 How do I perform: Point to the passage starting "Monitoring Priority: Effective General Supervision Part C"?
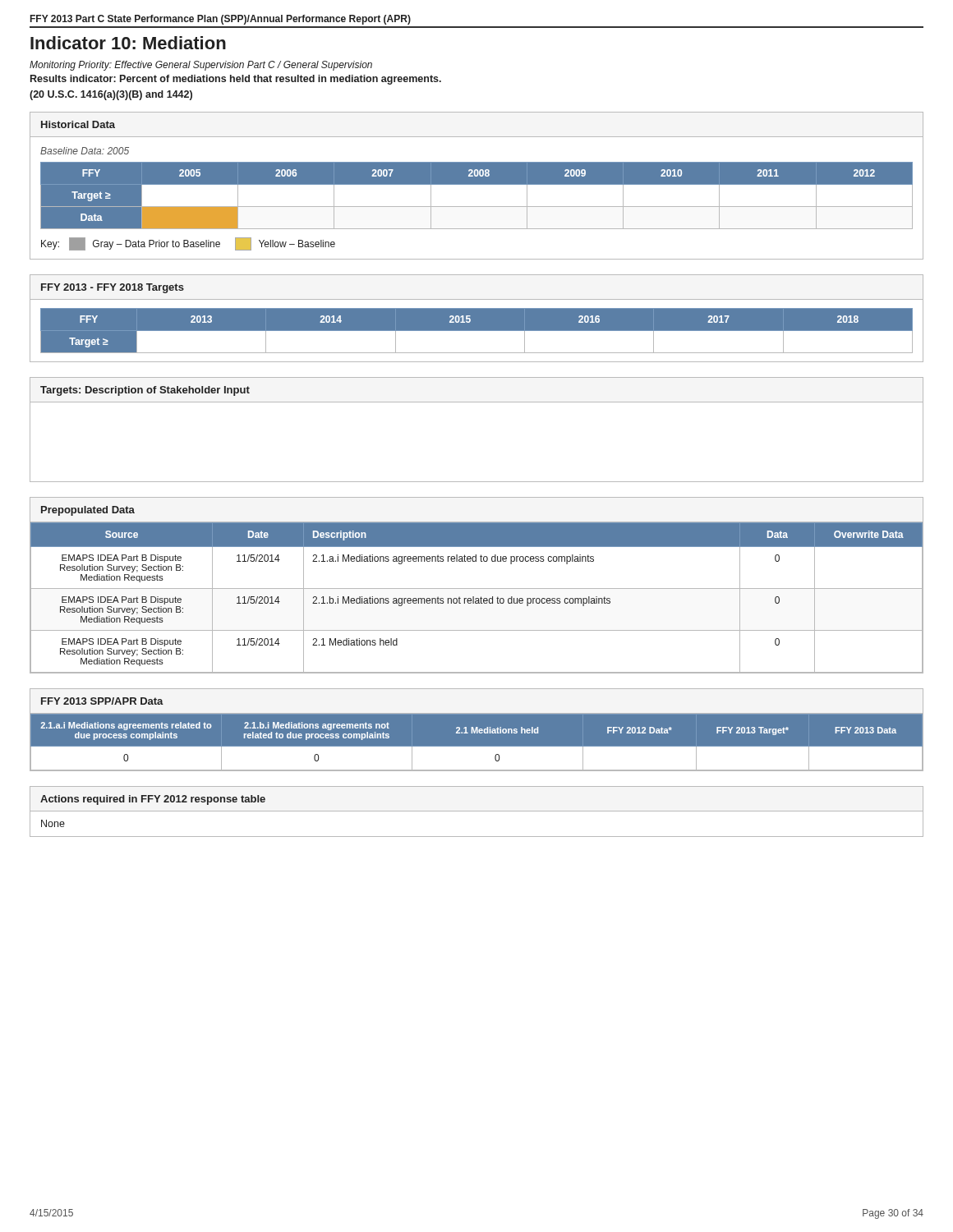click(x=201, y=65)
